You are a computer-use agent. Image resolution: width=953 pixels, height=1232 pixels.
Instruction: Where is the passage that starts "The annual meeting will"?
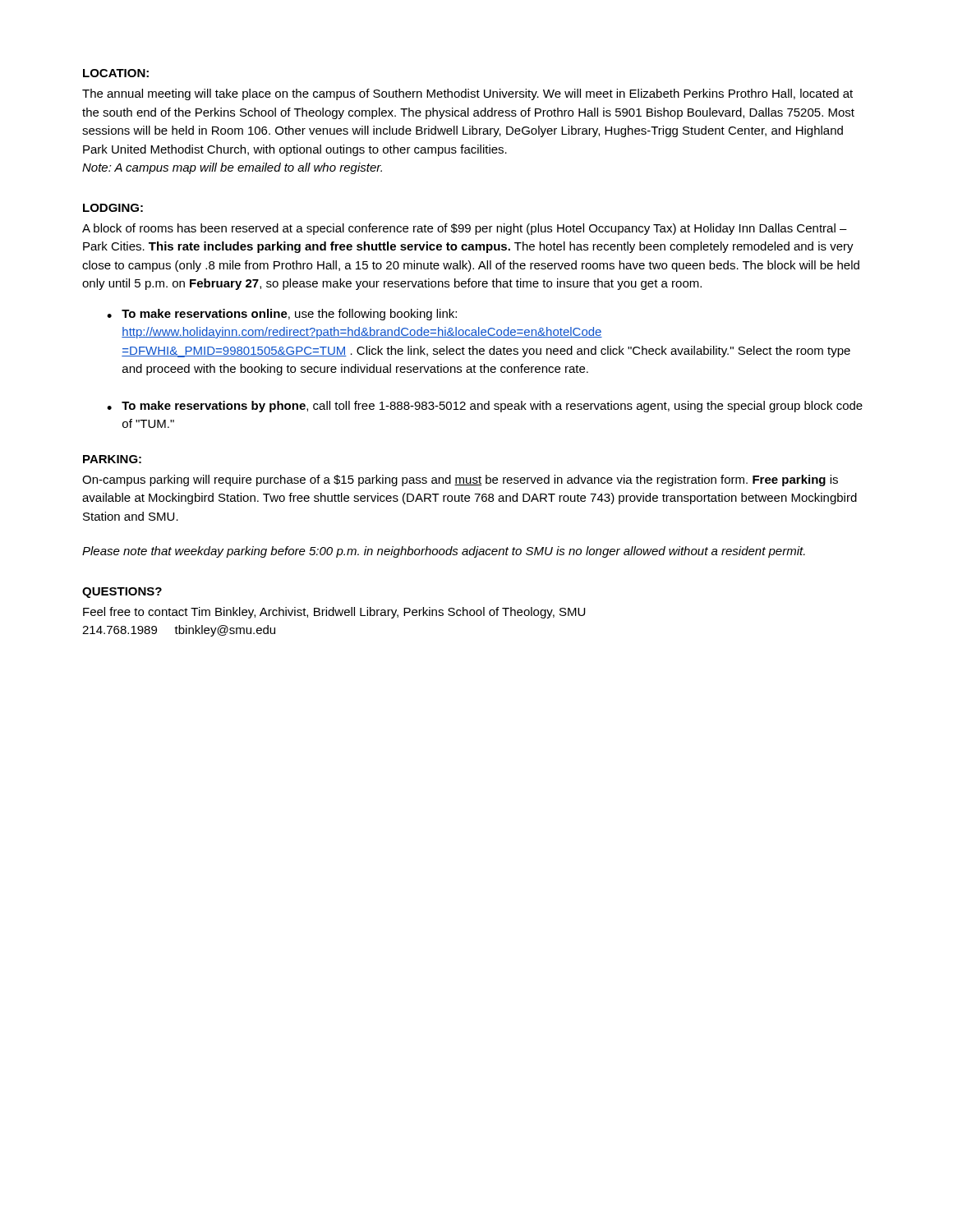(x=468, y=130)
